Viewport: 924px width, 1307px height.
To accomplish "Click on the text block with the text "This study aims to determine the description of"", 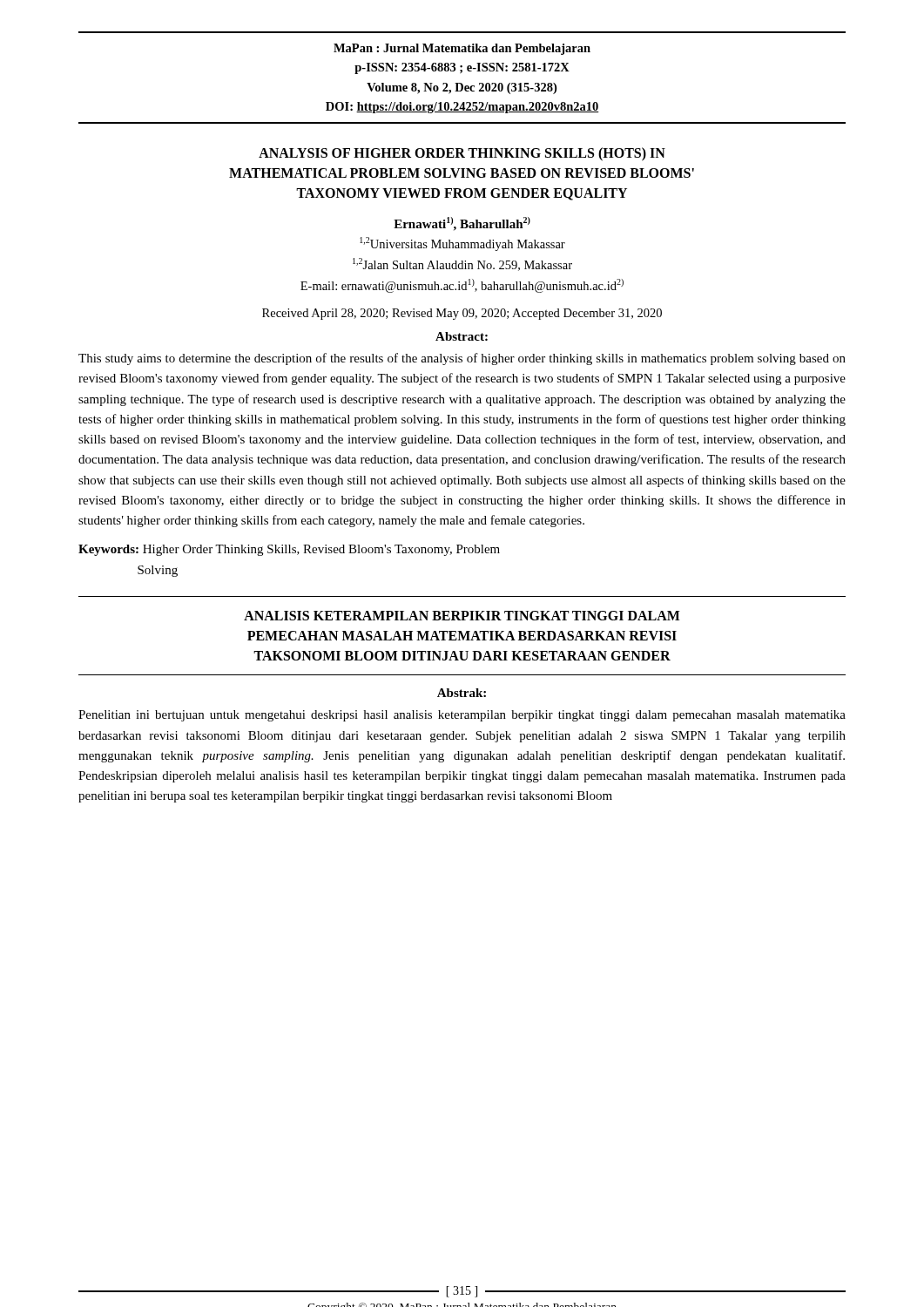I will click(462, 439).
